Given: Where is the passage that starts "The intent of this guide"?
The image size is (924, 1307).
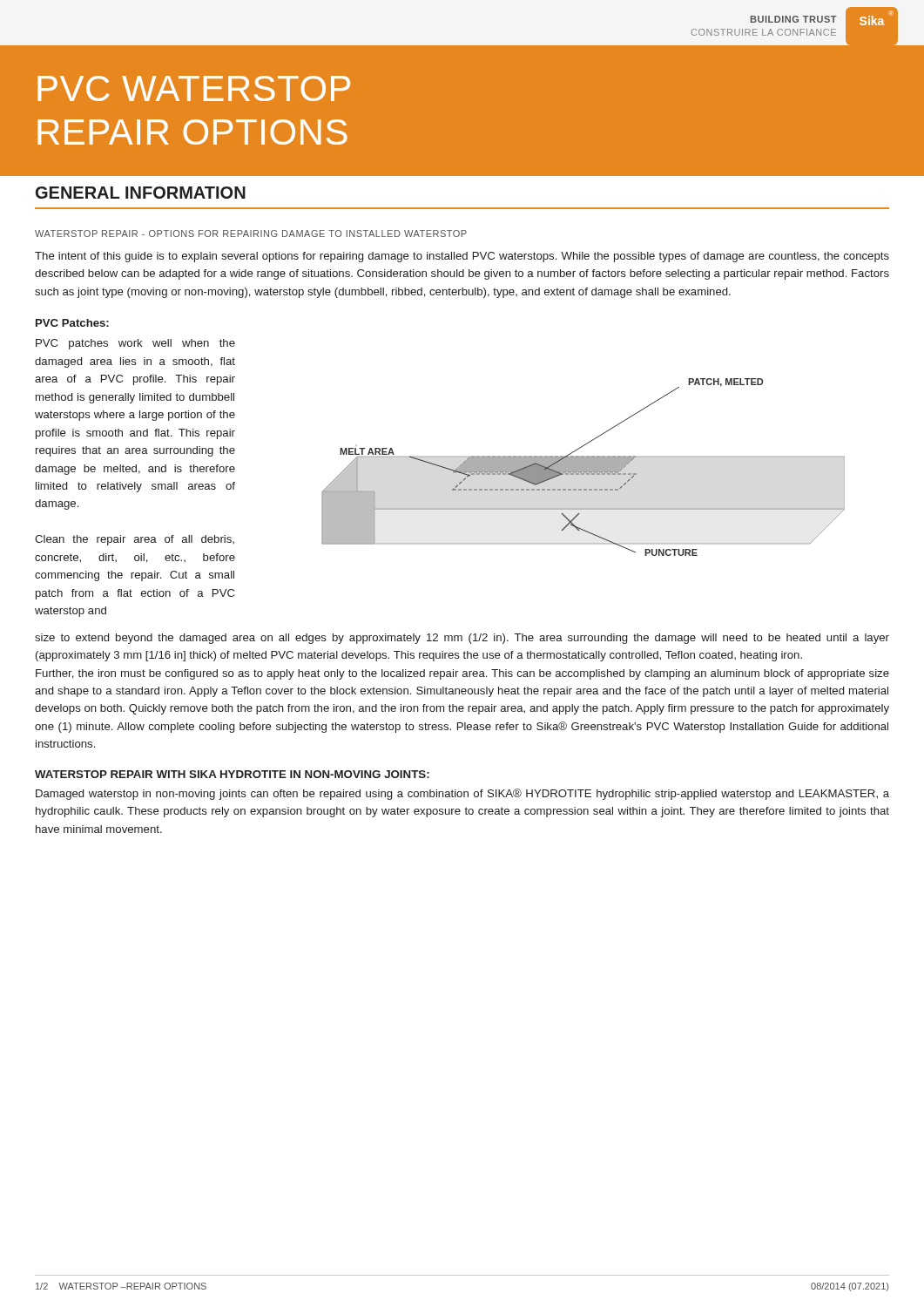Looking at the screenshot, I should (462, 274).
